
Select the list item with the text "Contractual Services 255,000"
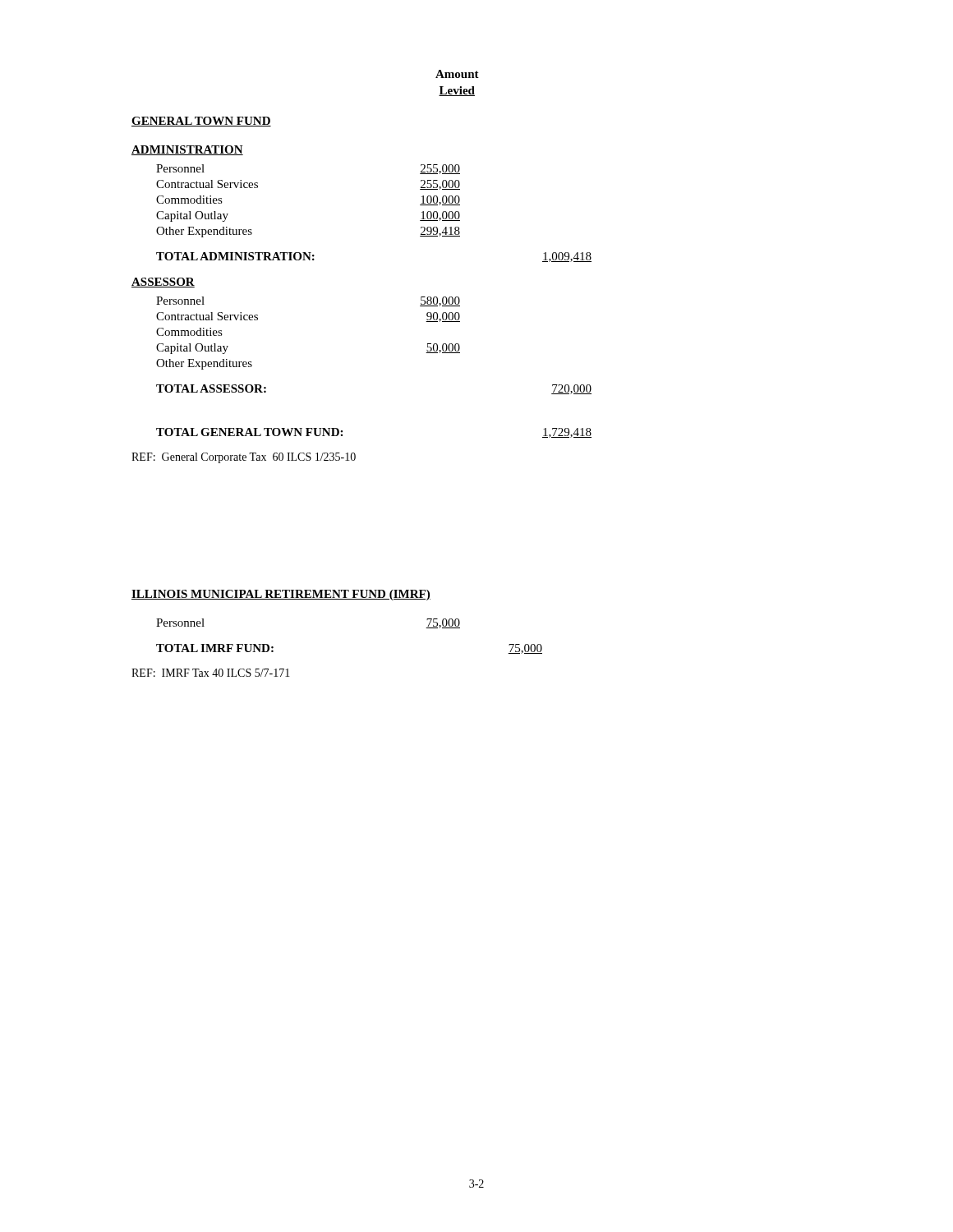tap(203, 184)
